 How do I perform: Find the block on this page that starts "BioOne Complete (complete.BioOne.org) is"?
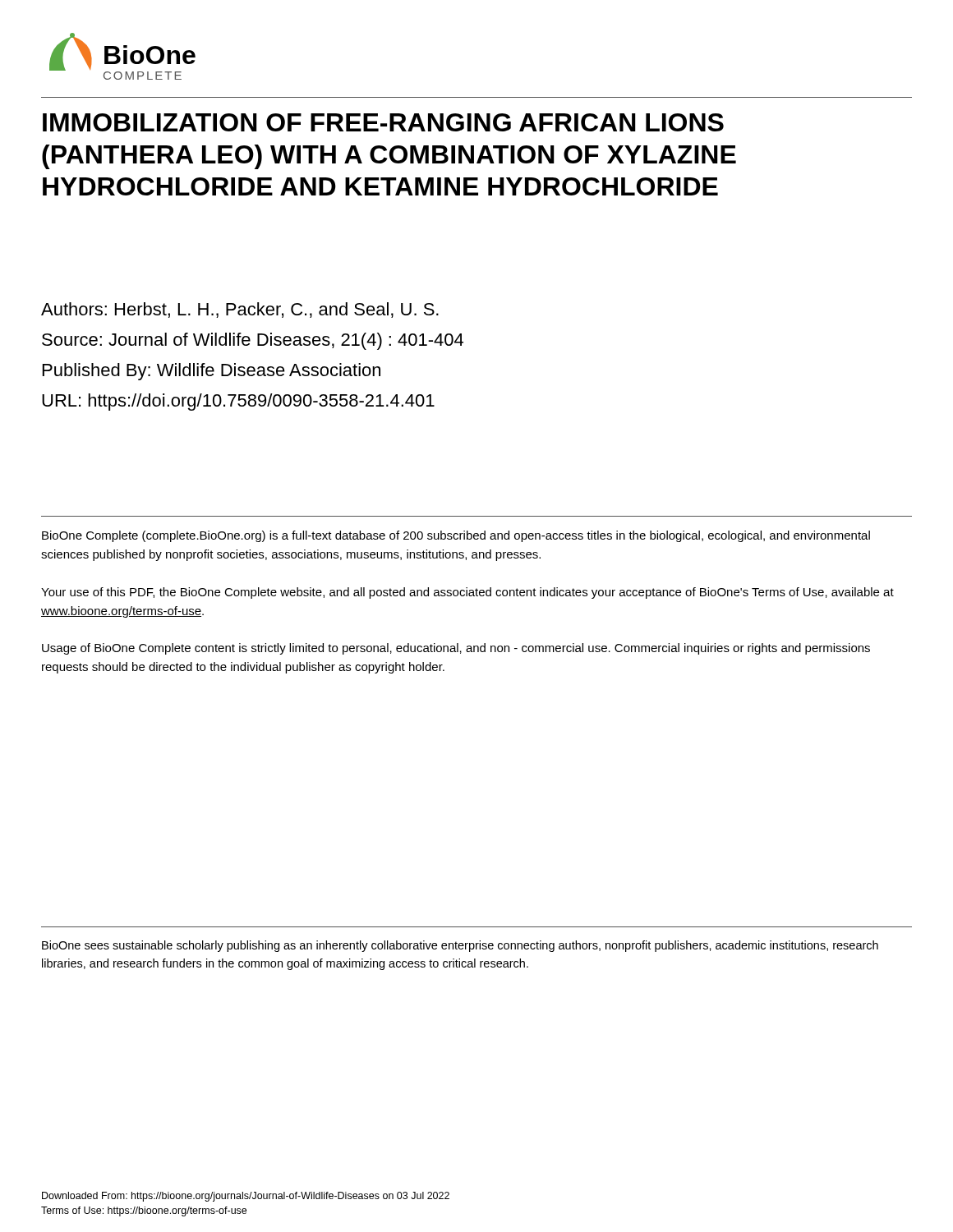tap(456, 545)
